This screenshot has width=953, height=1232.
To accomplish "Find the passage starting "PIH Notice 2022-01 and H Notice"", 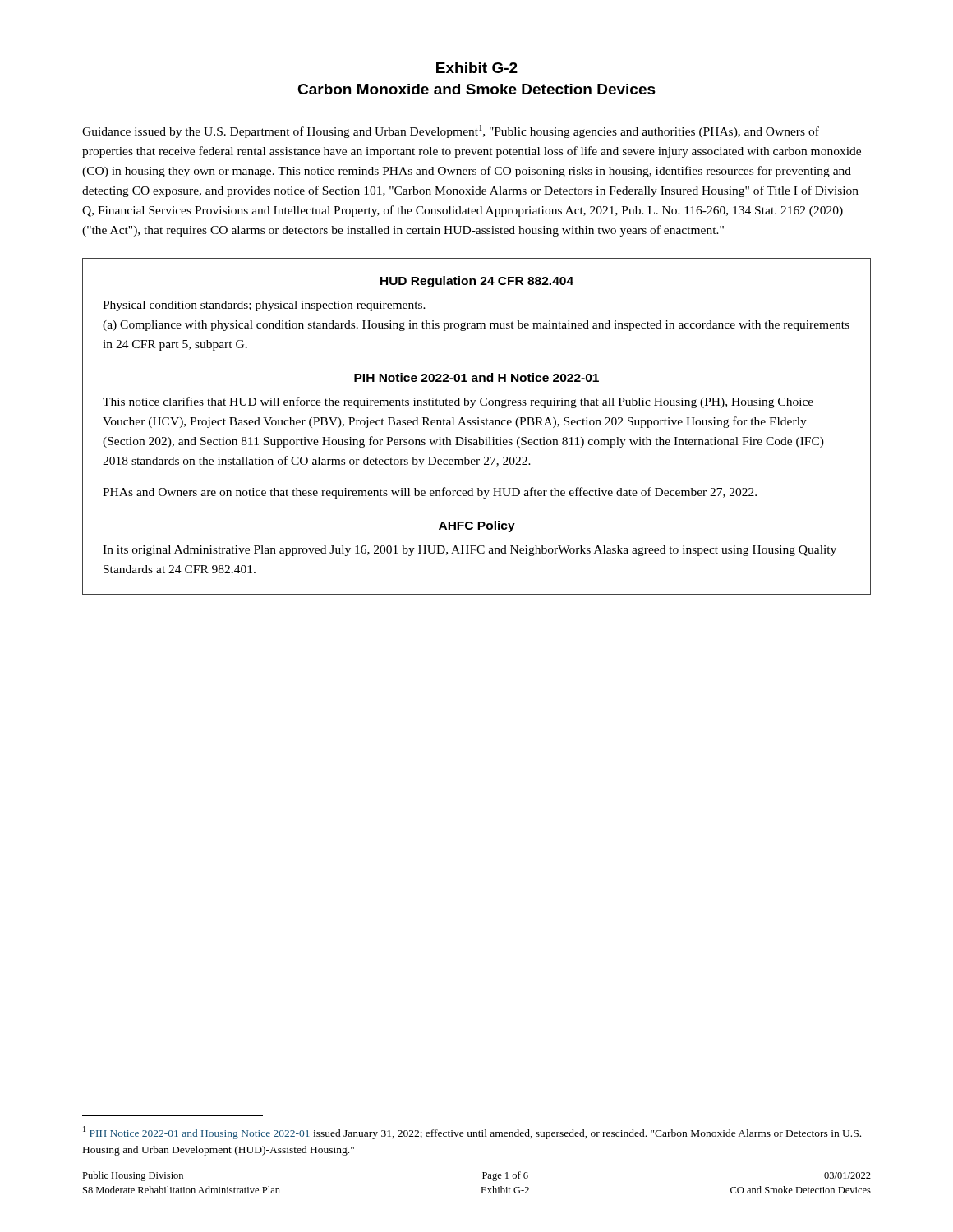I will click(476, 378).
